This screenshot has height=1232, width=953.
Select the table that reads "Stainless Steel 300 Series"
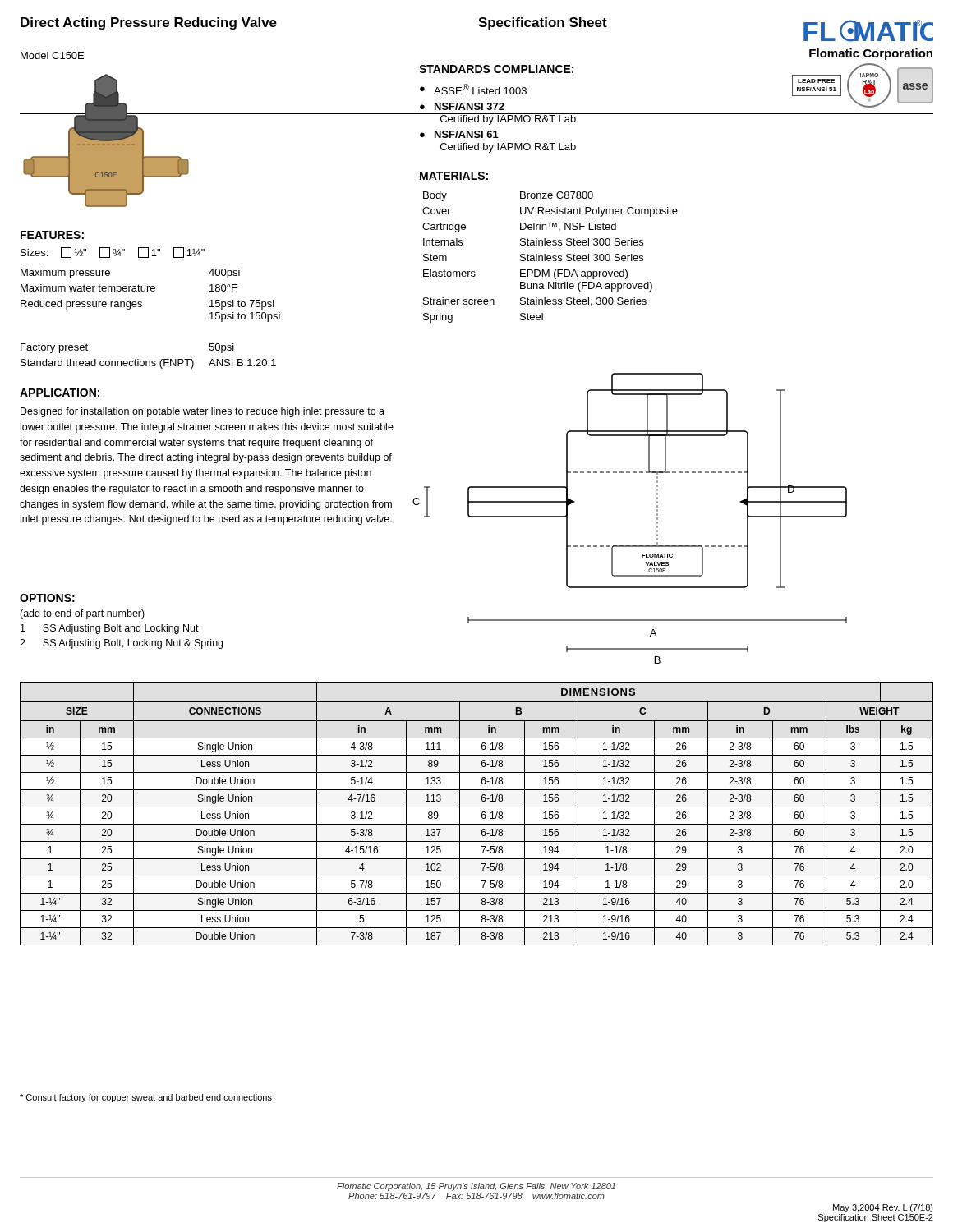[653, 256]
